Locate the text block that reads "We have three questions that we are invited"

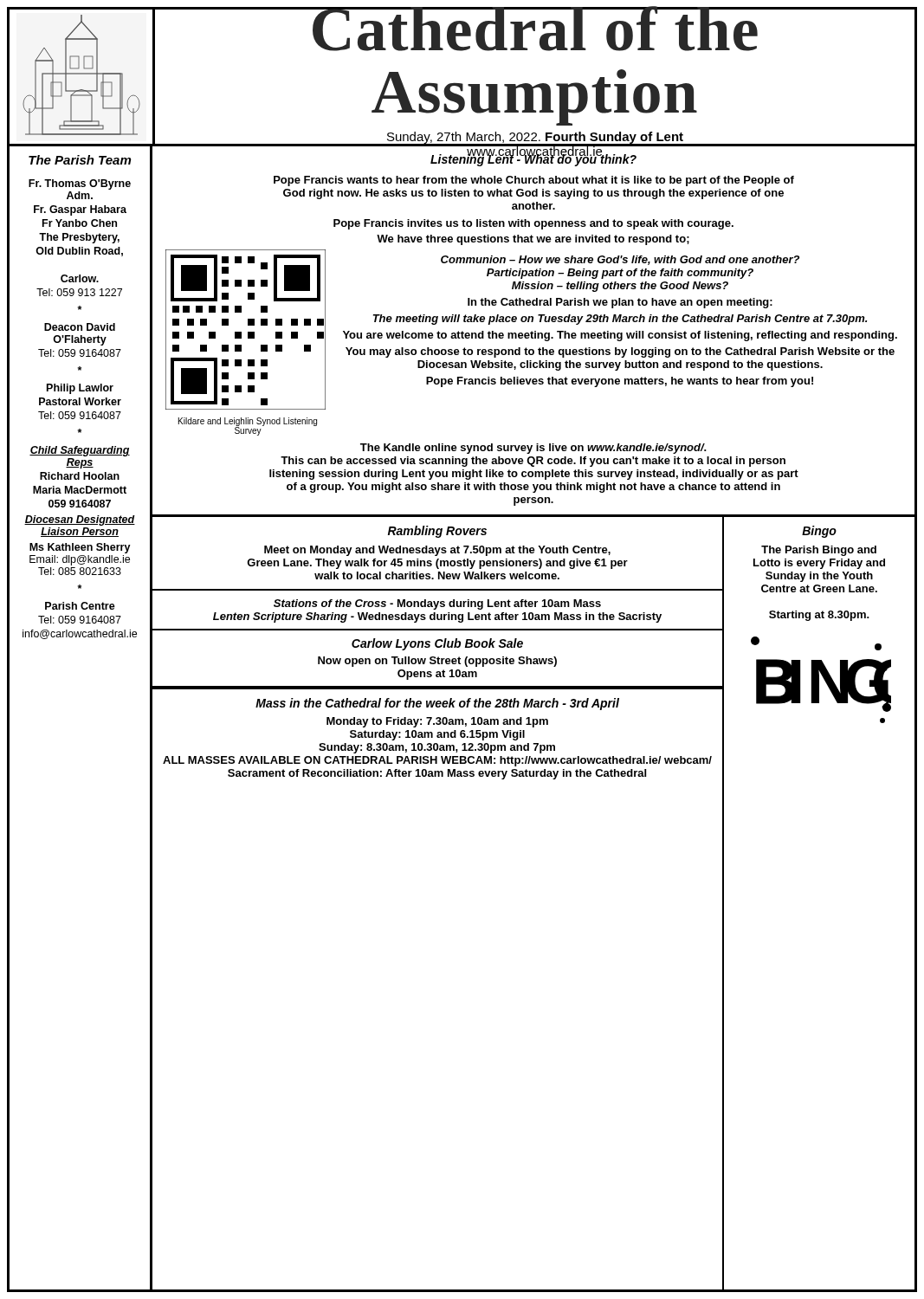click(x=533, y=239)
